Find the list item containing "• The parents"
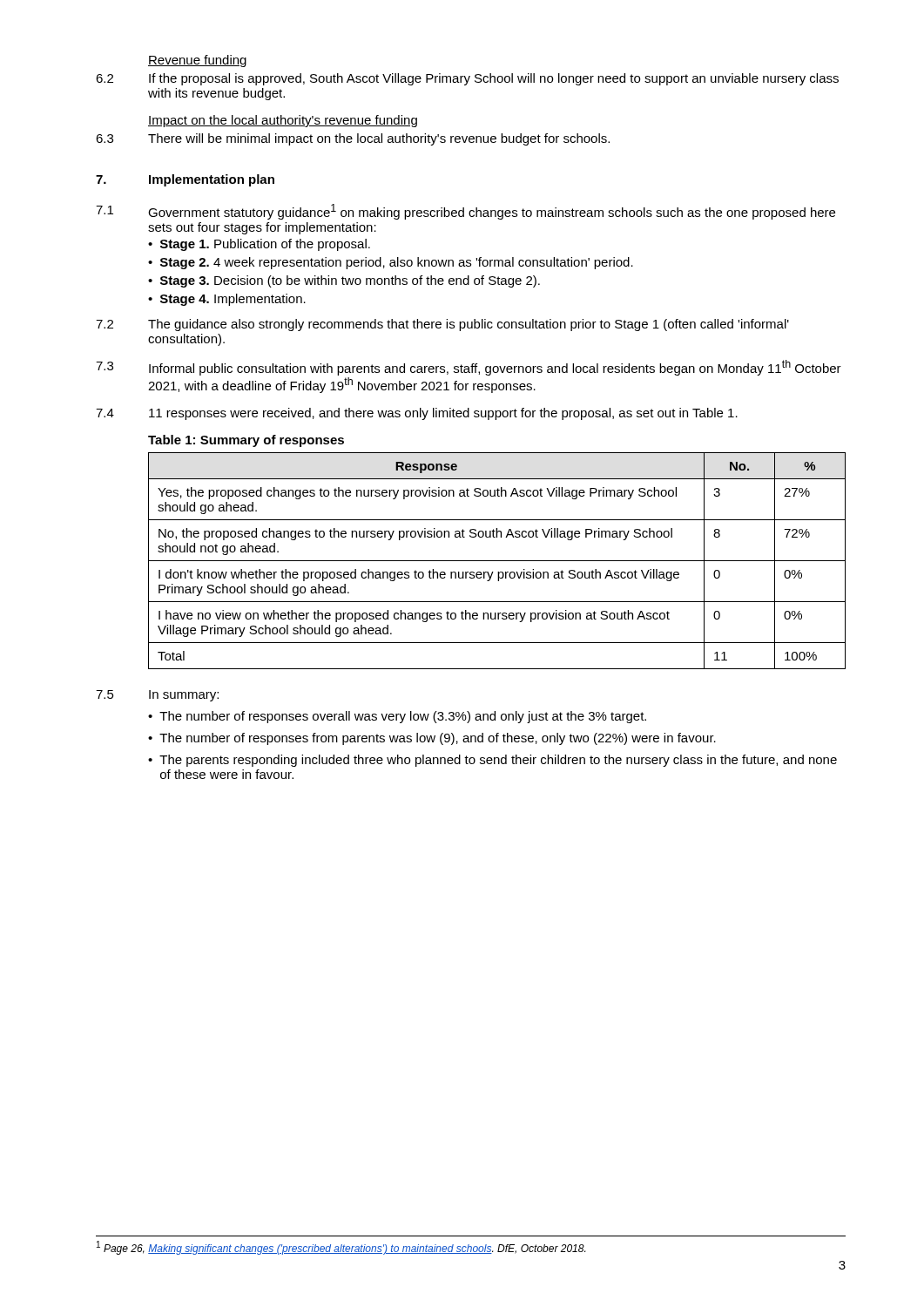 pyautogui.click(x=497, y=767)
